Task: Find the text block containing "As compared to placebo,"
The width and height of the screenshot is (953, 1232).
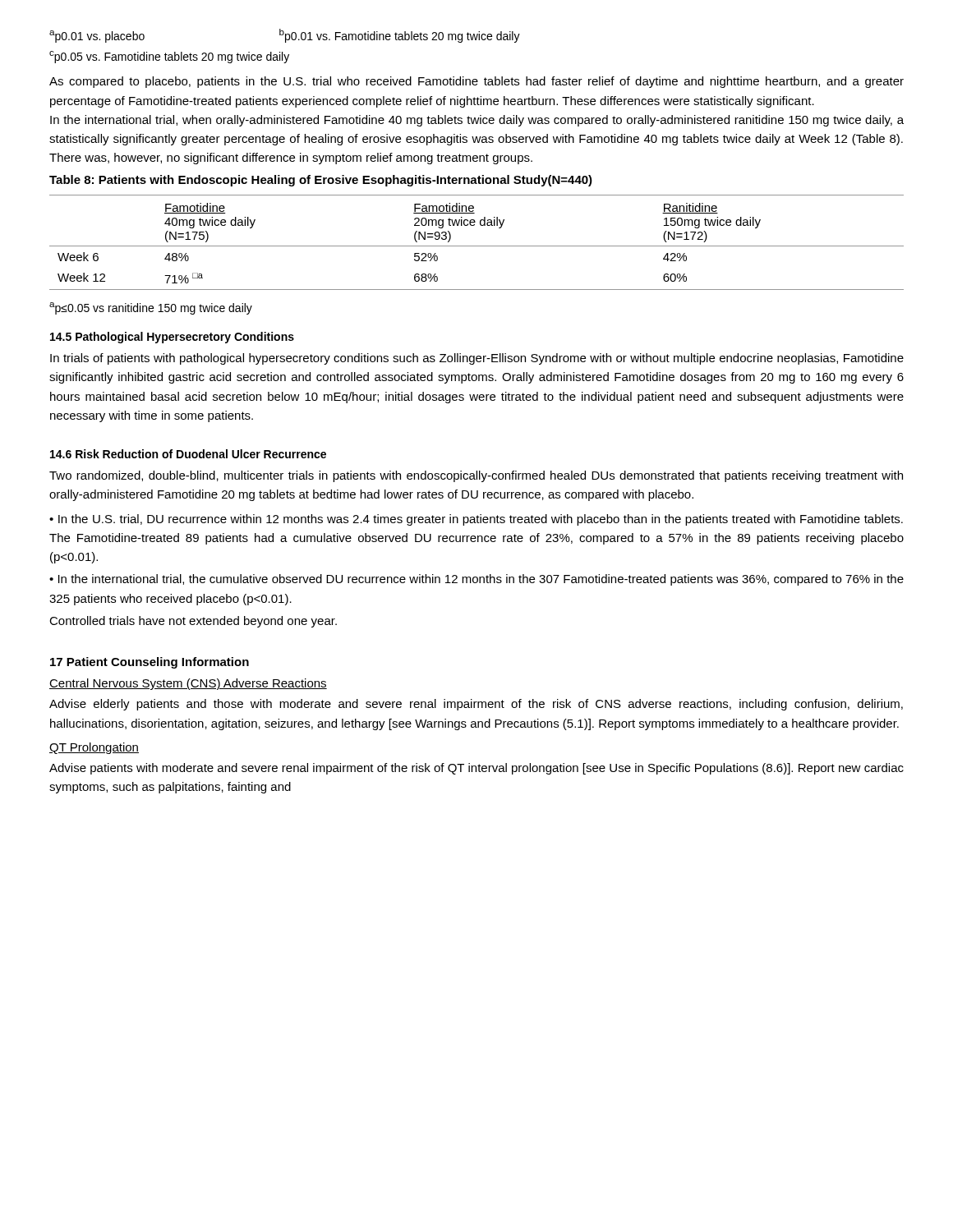Action: tap(476, 119)
